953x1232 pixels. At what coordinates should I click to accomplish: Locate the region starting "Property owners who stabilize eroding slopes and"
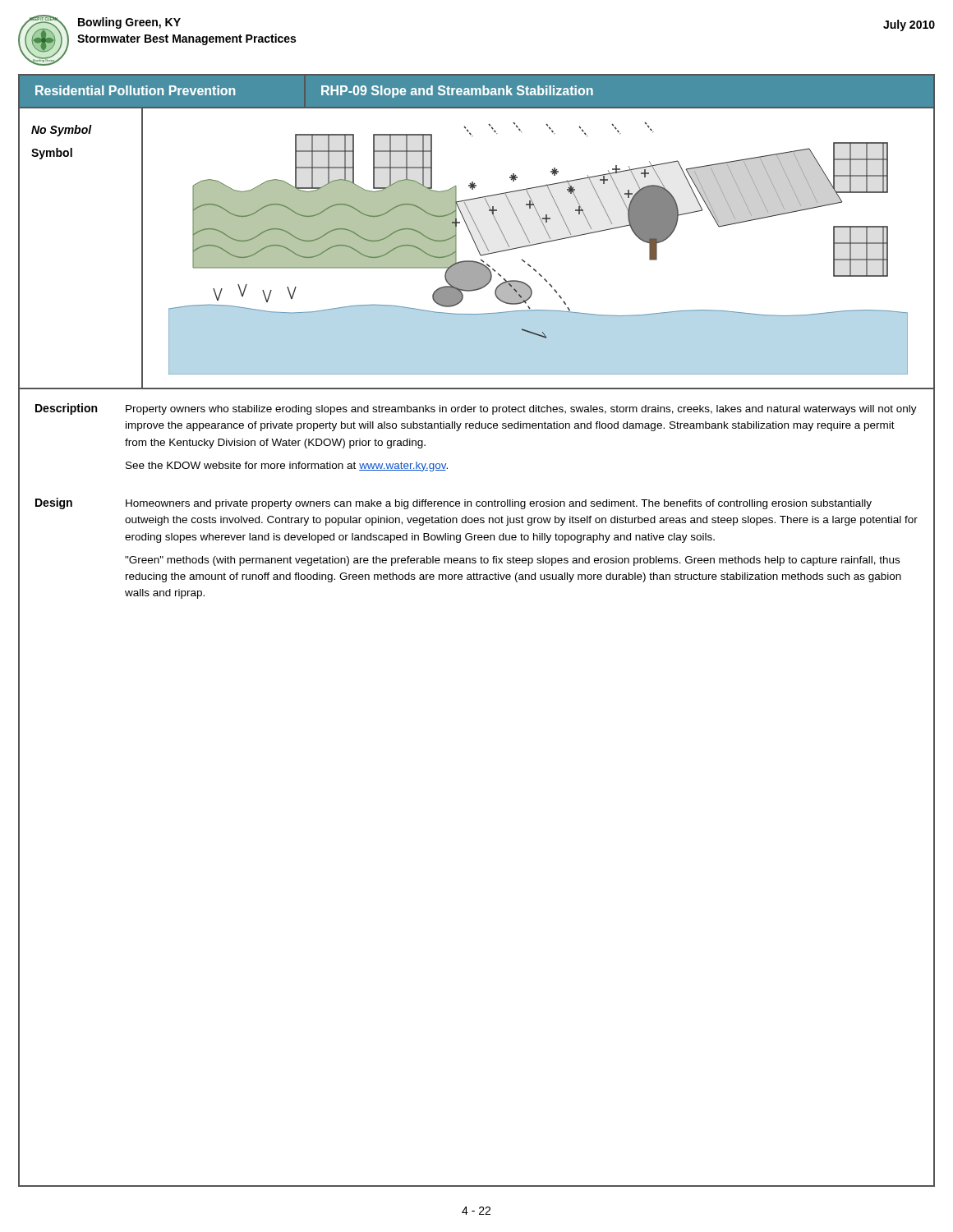(522, 437)
